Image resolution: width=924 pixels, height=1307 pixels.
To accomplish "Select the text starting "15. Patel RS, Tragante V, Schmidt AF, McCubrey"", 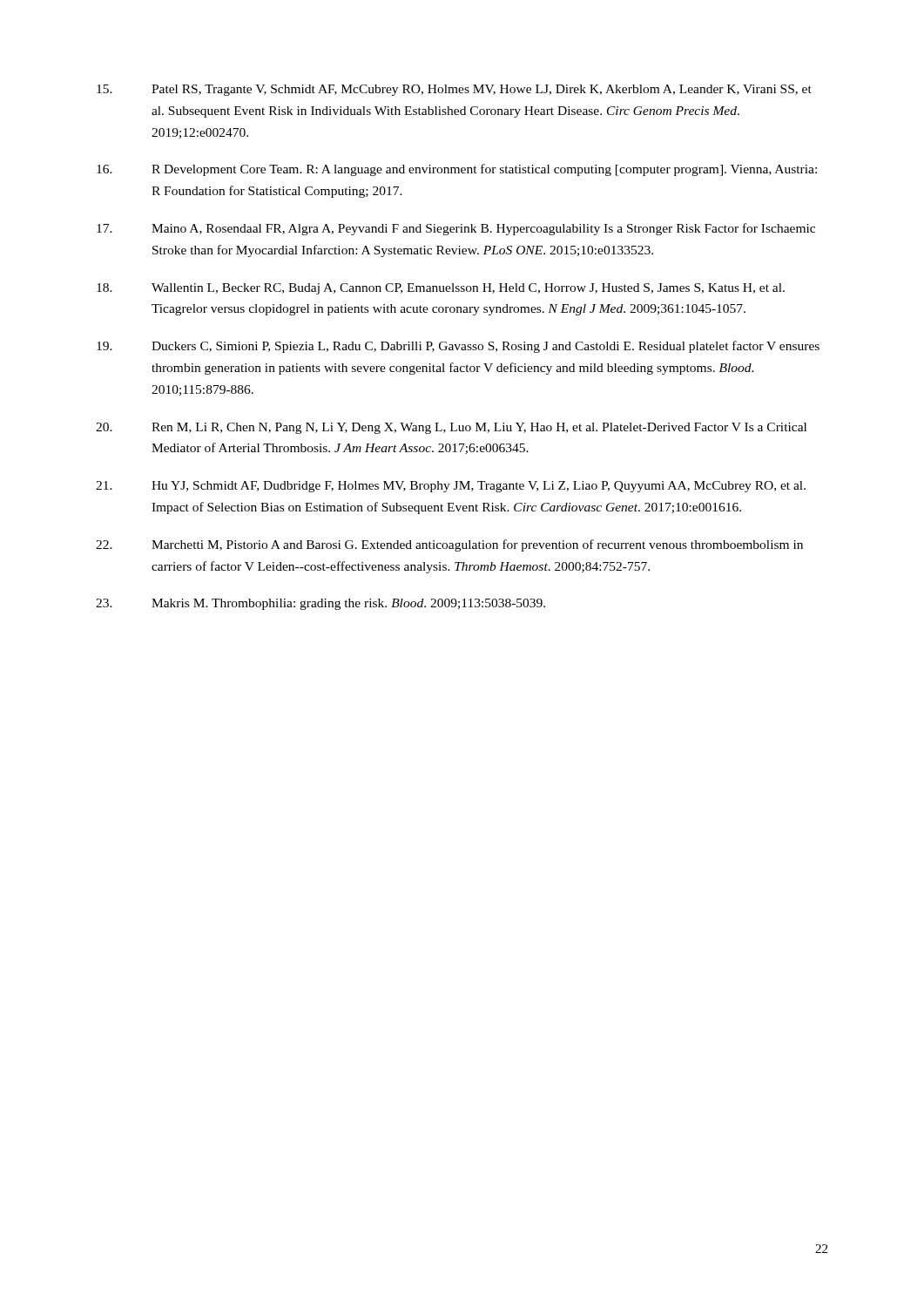I will point(462,111).
